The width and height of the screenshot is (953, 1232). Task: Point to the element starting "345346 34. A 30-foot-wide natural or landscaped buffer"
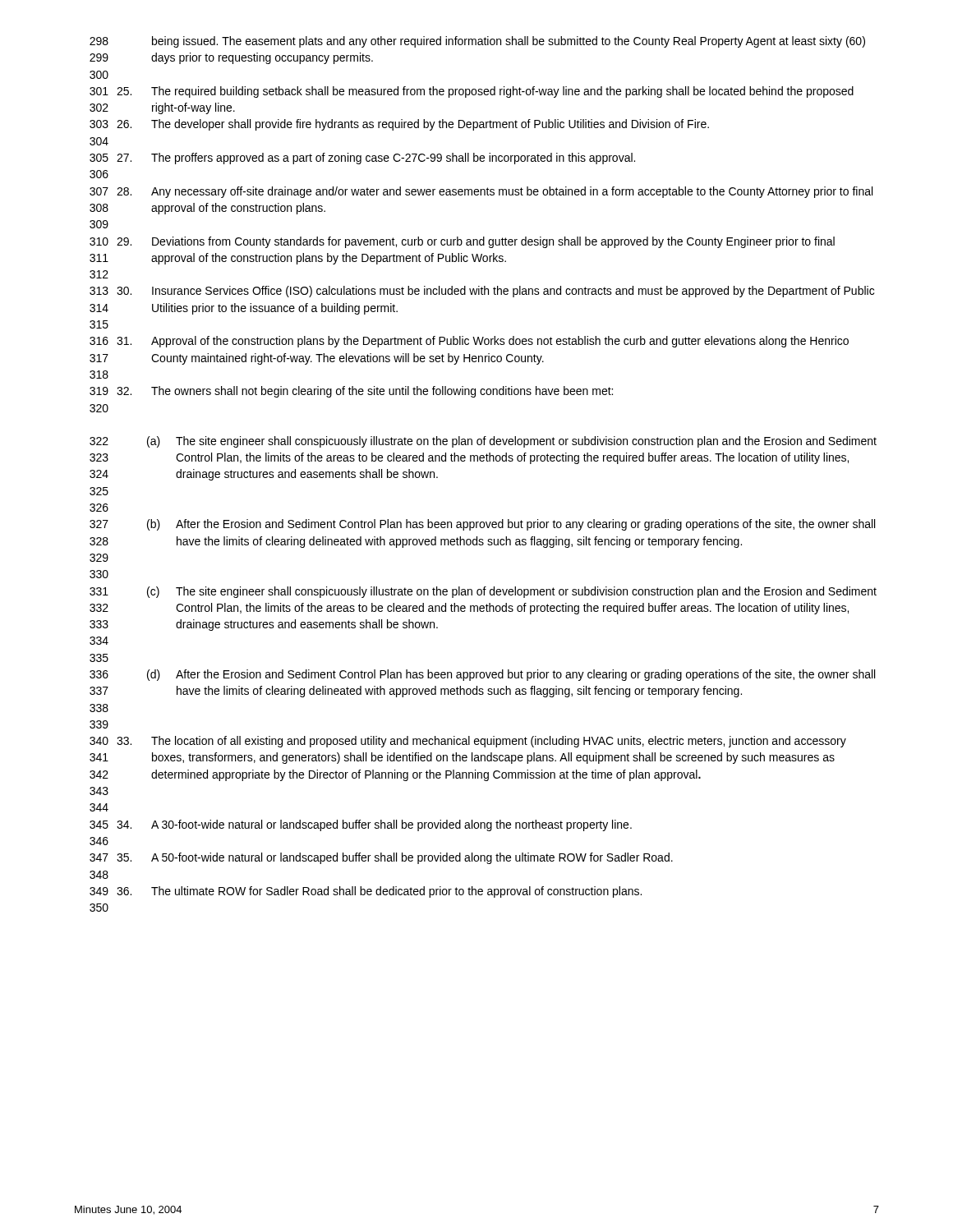(476, 833)
